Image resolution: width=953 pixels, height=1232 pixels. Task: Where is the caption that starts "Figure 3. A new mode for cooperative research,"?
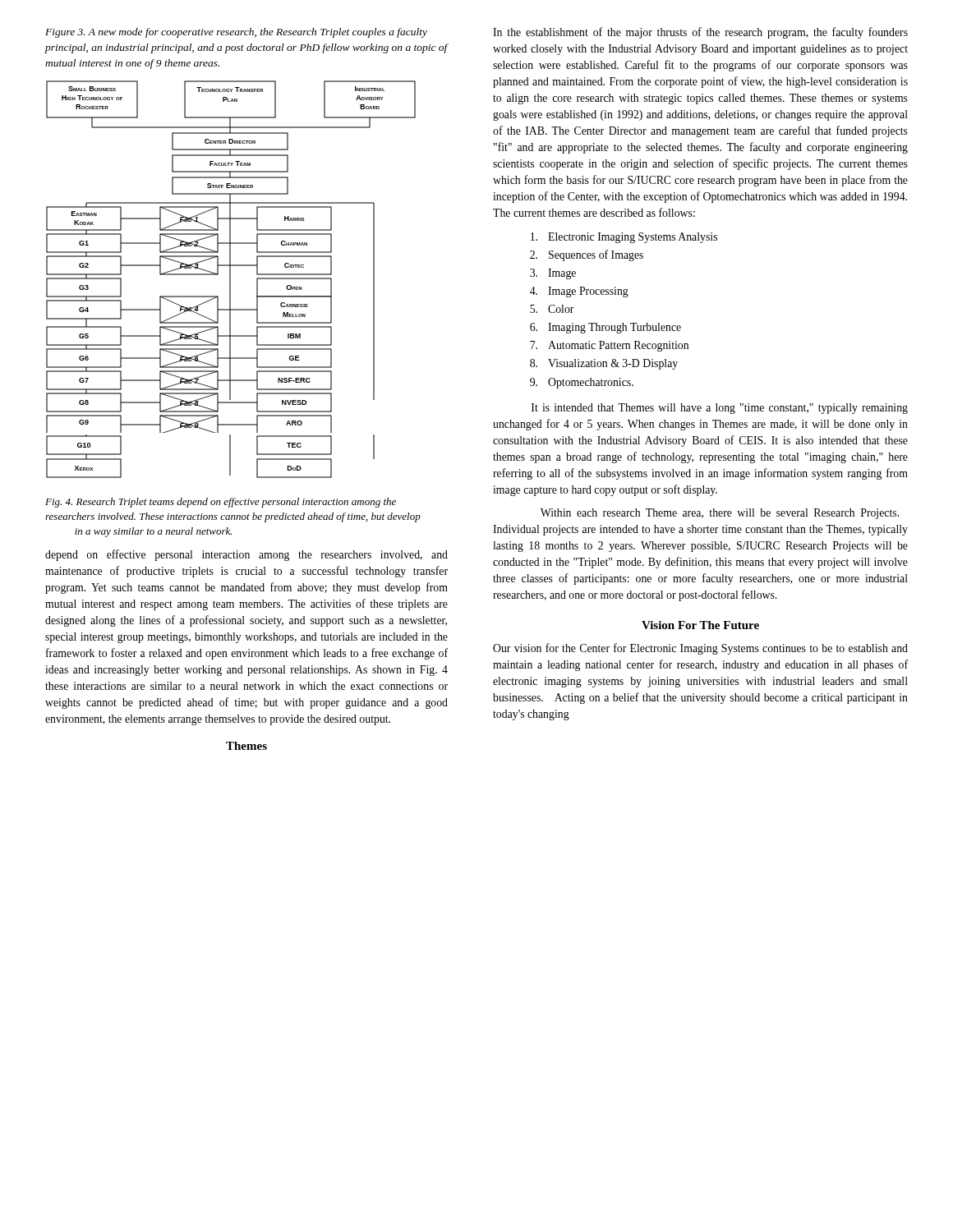point(246,47)
